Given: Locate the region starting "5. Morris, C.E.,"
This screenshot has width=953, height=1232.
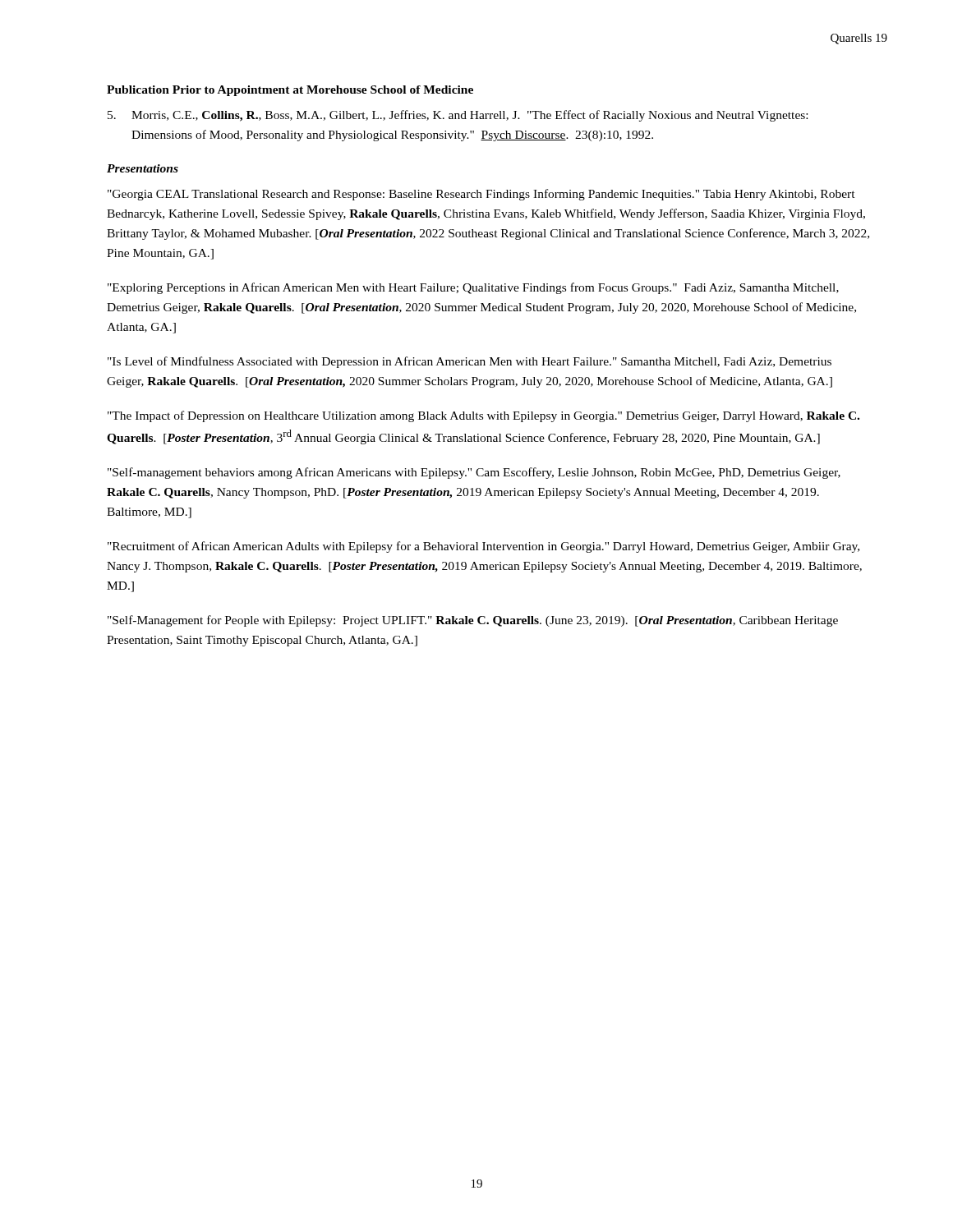Looking at the screenshot, I should (x=489, y=125).
